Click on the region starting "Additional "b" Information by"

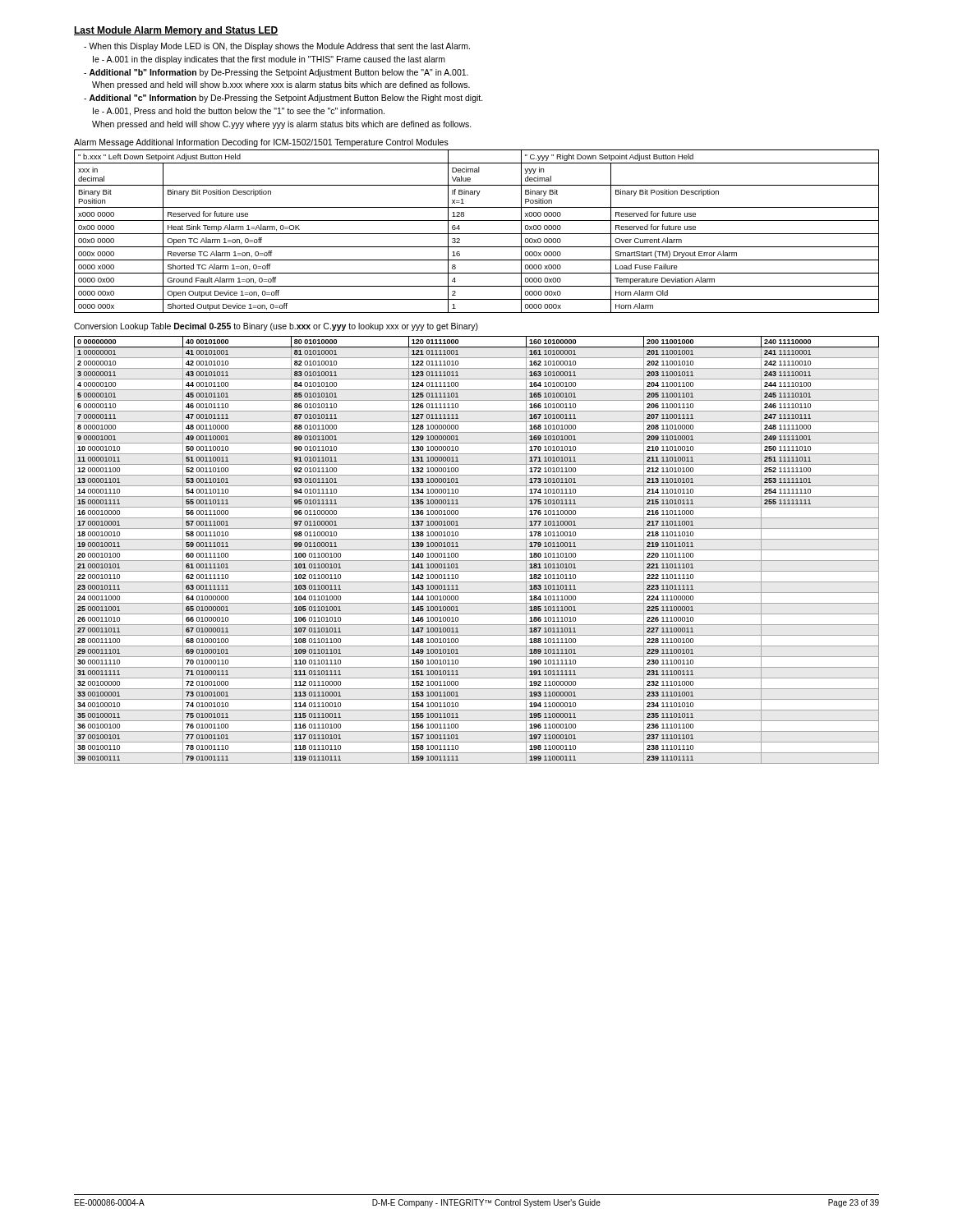[276, 72]
